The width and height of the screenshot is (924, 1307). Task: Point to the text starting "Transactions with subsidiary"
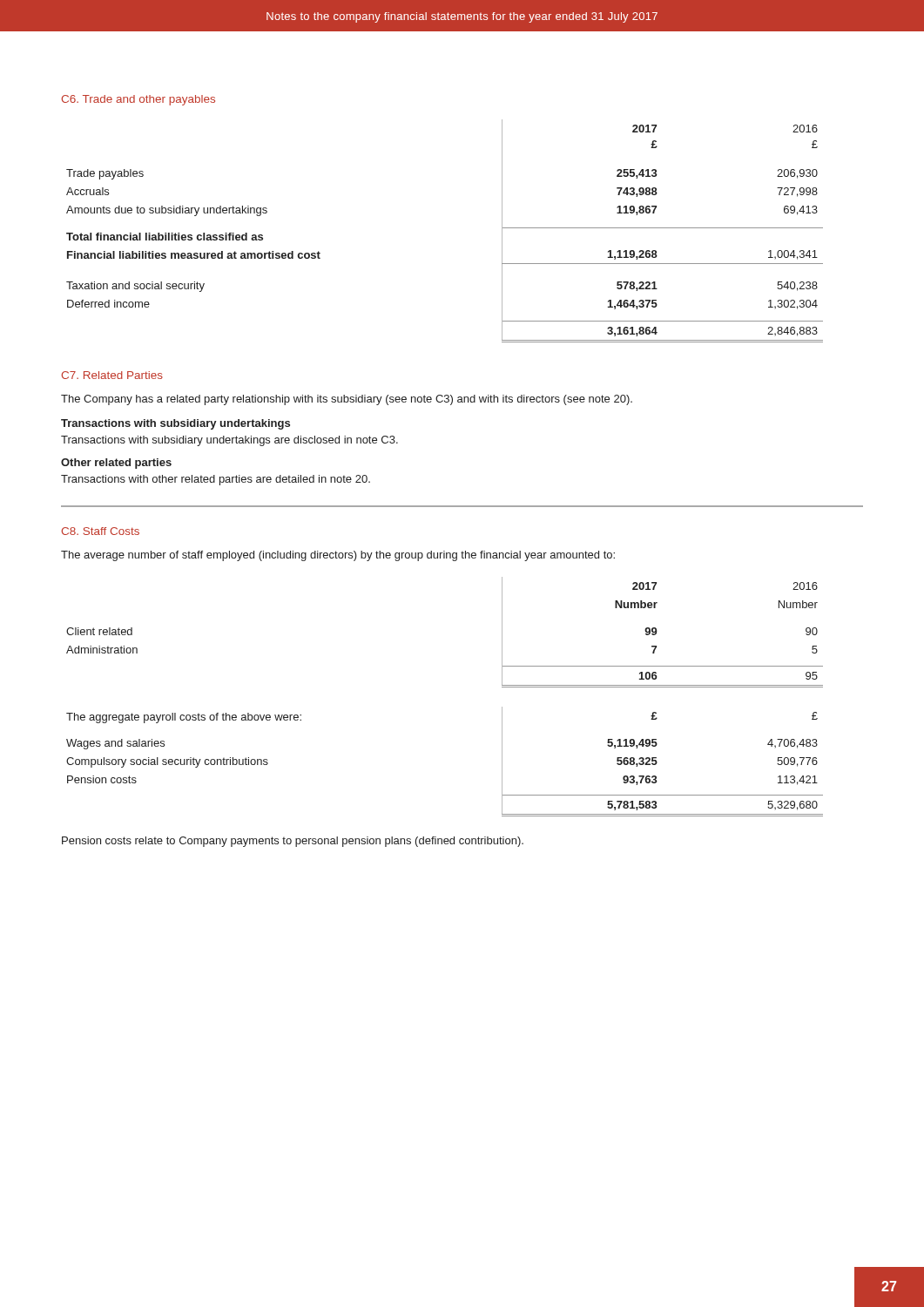pyautogui.click(x=230, y=431)
